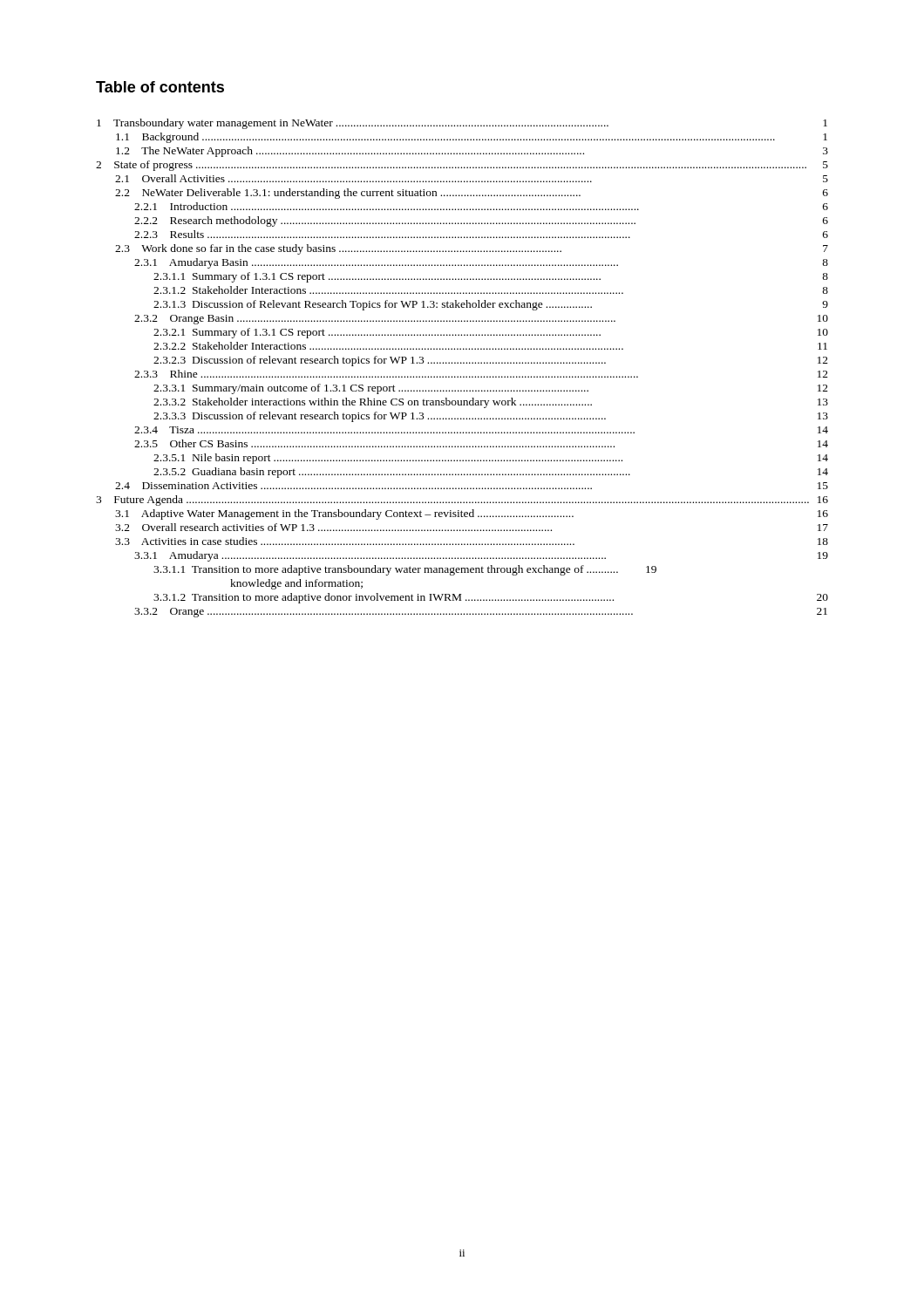Click on the text block starting "2.3.1.2 Stakeholder Interactions"
Viewport: 924px width, 1308px height.
click(x=462, y=290)
